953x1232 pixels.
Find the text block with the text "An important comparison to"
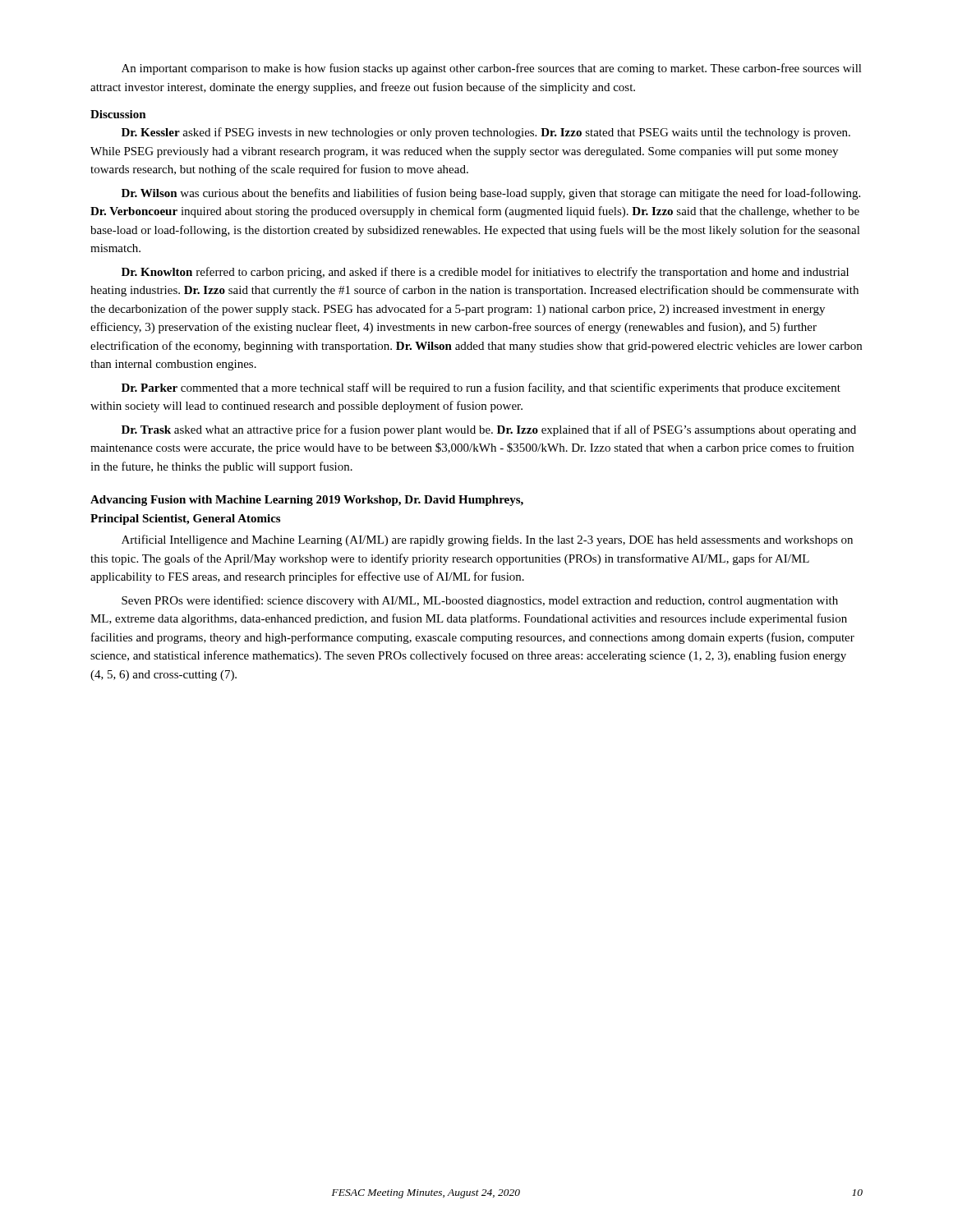click(x=476, y=77)
